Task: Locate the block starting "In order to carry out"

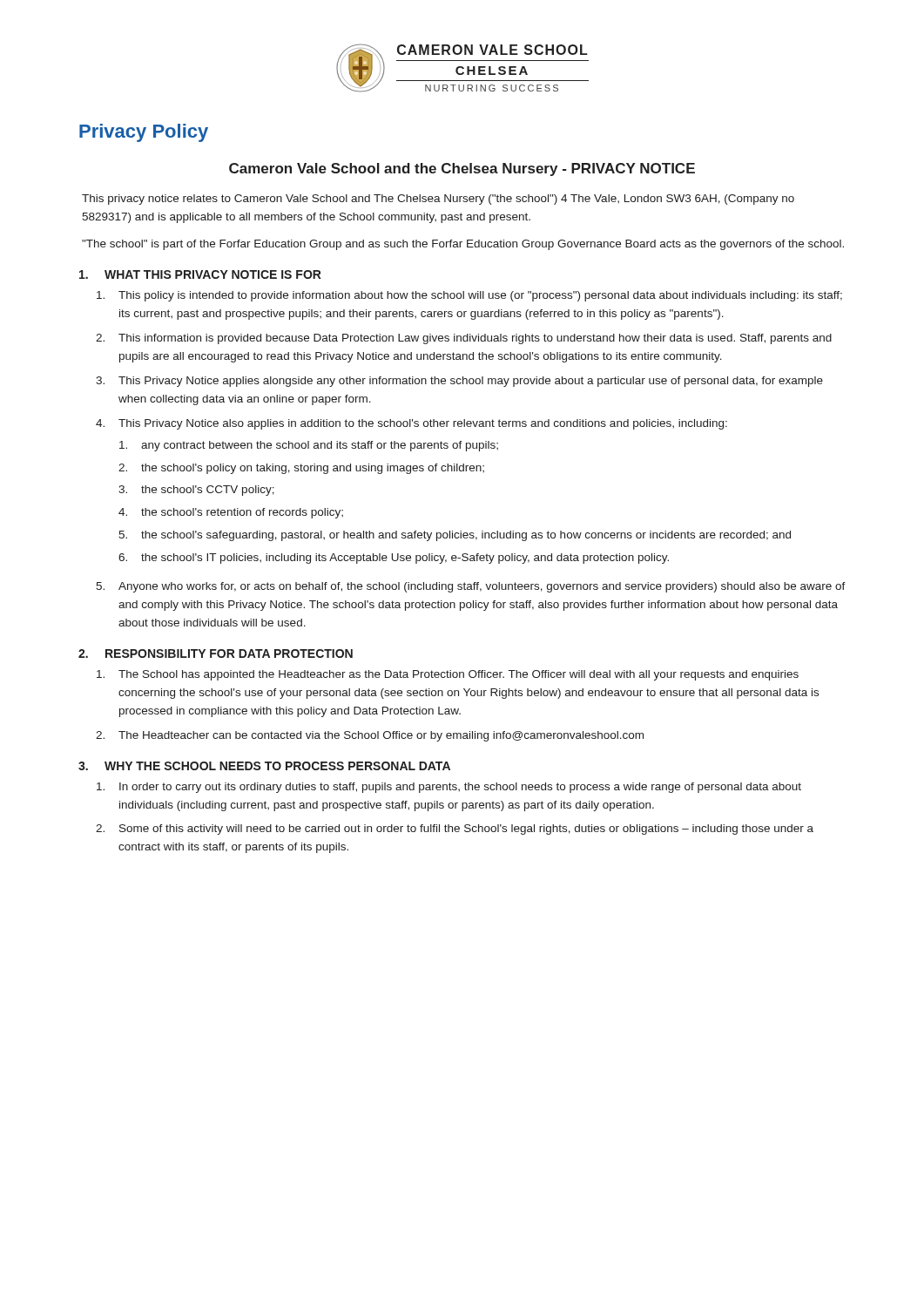Action: tap(471, 796)
